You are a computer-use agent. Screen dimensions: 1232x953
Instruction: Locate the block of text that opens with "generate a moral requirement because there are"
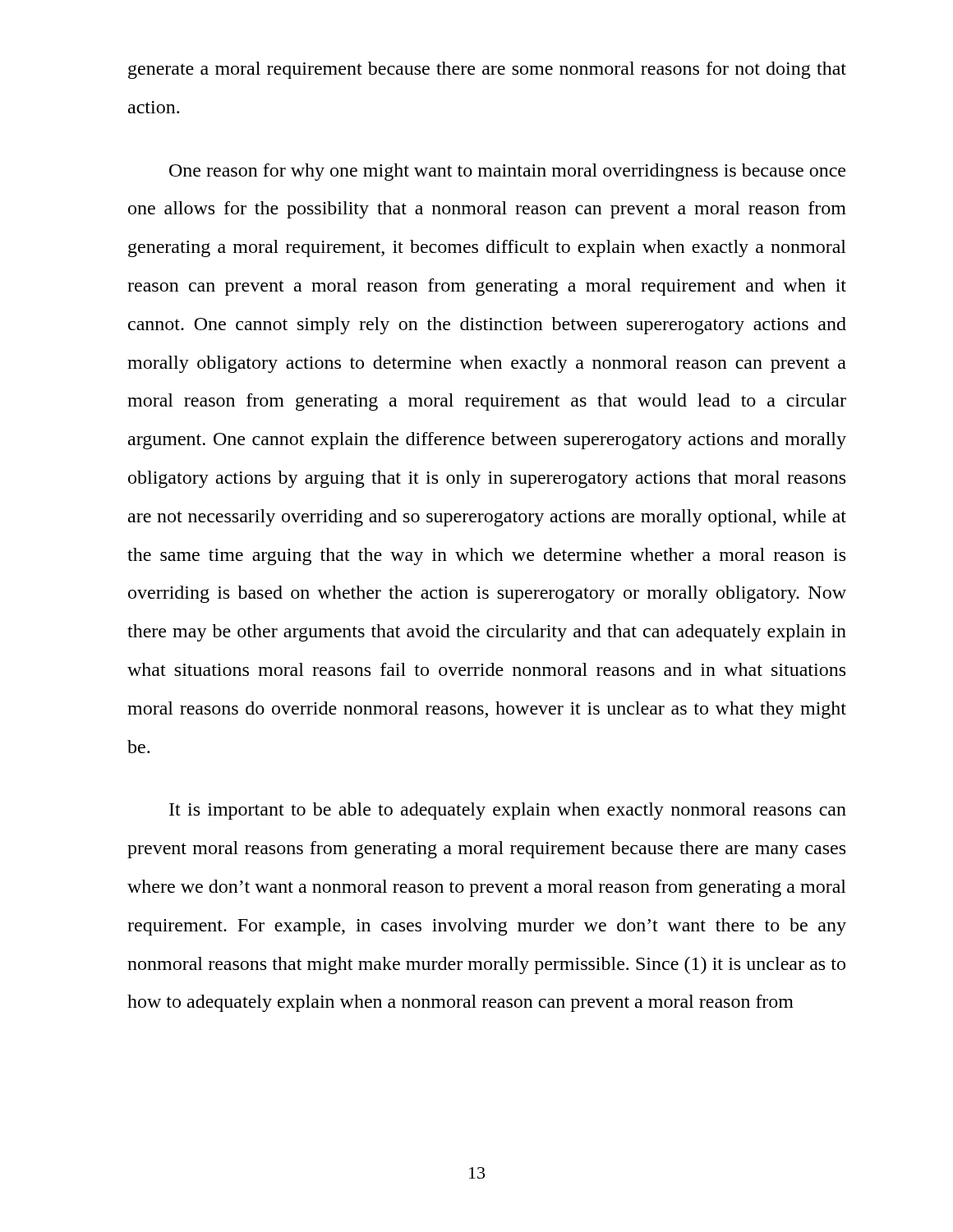point(487,70)
